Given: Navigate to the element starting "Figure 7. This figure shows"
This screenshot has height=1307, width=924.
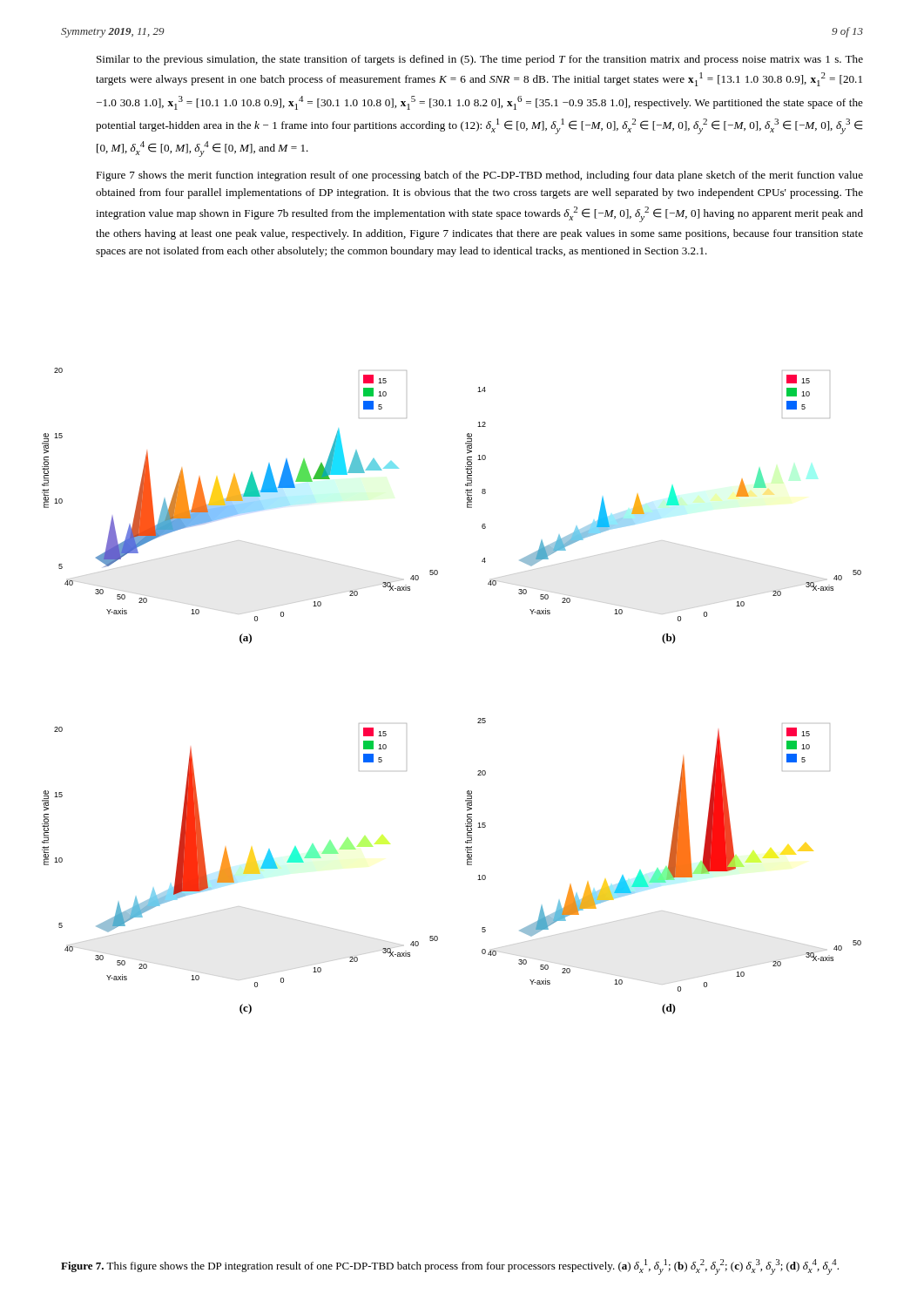Looking at the screenshot, I should [x=450, y=1265].
